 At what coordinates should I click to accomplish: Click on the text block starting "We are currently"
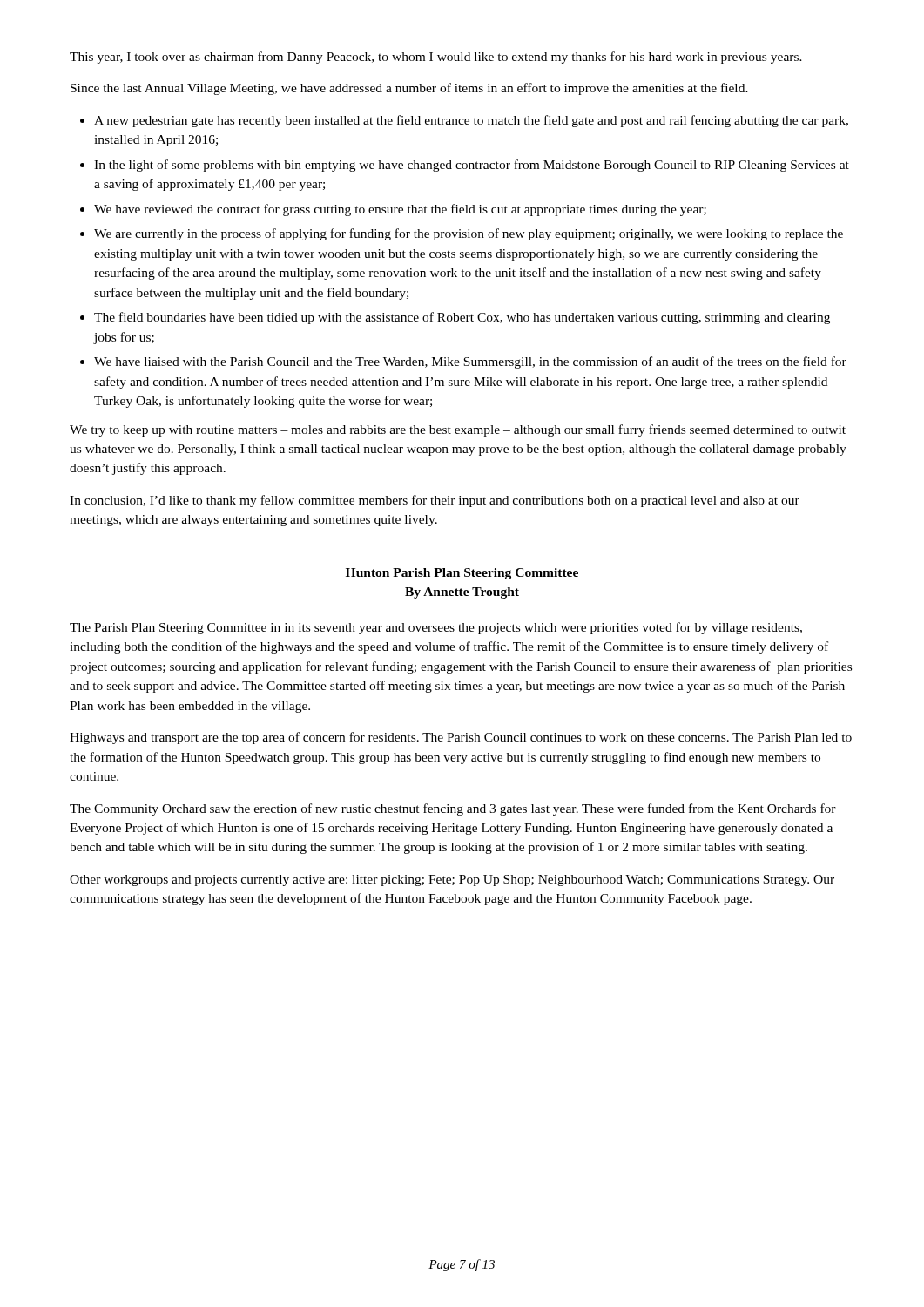click(474, 263)
